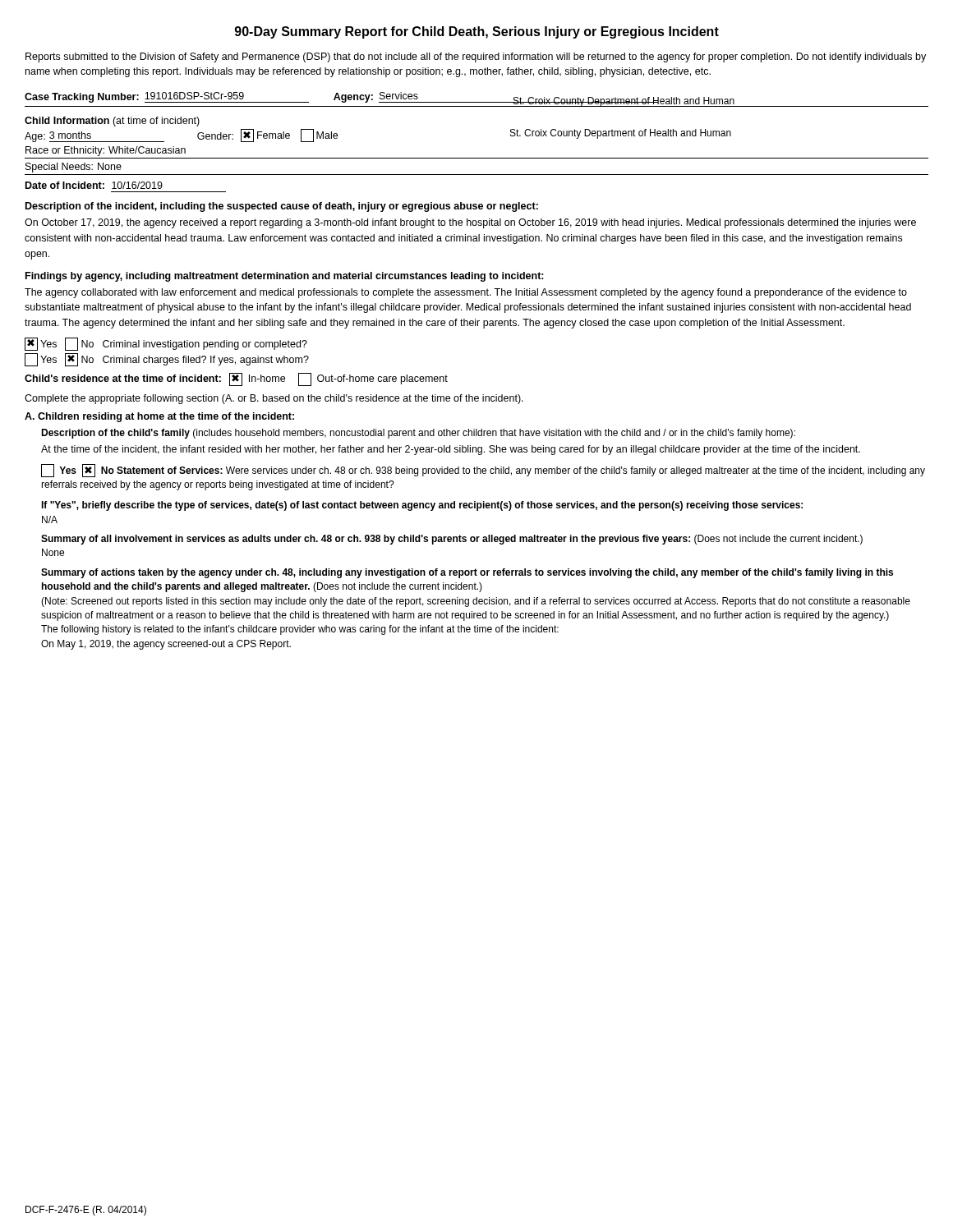Viewport: 953px width, 1232px height.
Task: Locate the region starting "At the time"
Action: coord(451,449)
